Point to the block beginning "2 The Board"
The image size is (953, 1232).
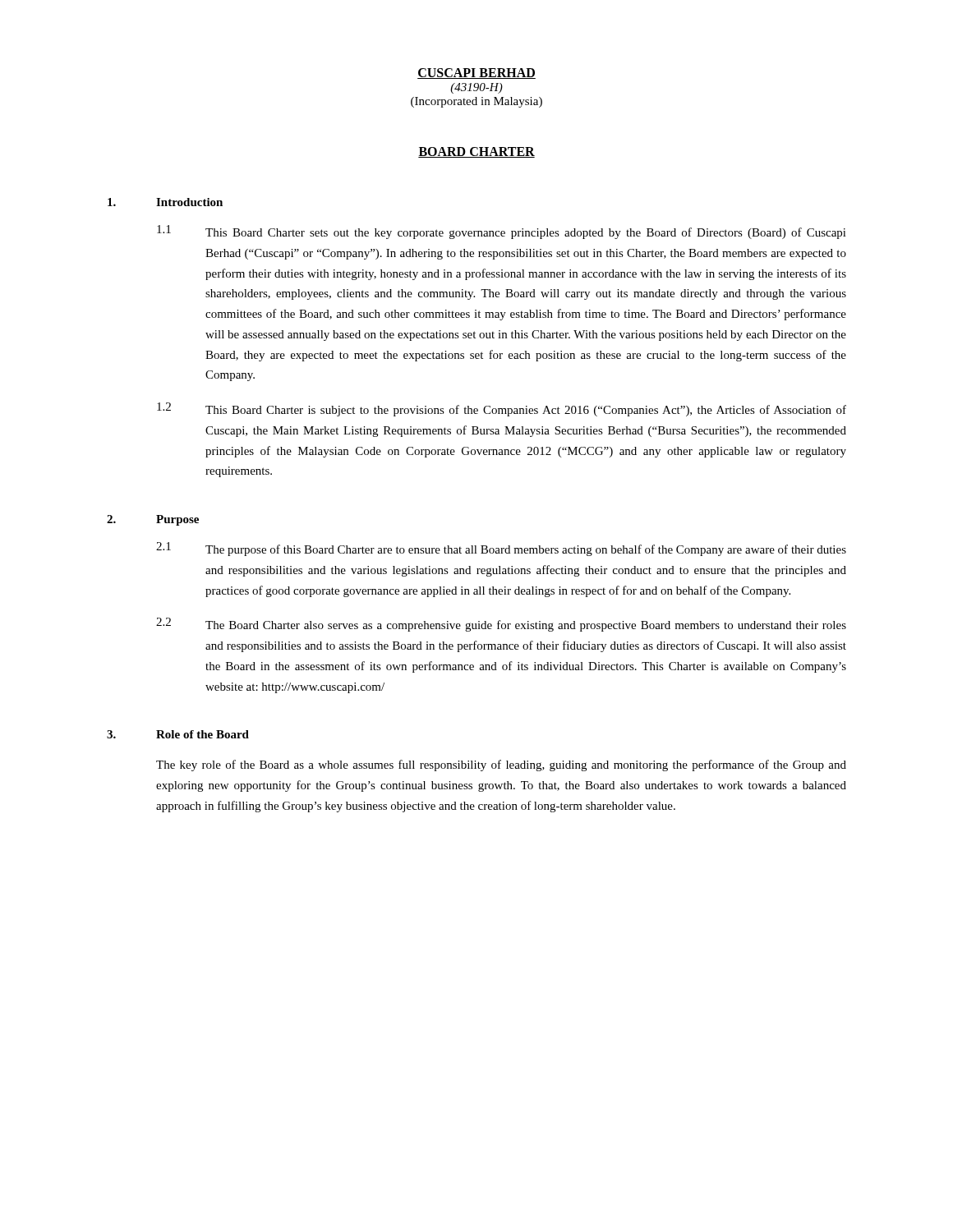tap(501, 656)
